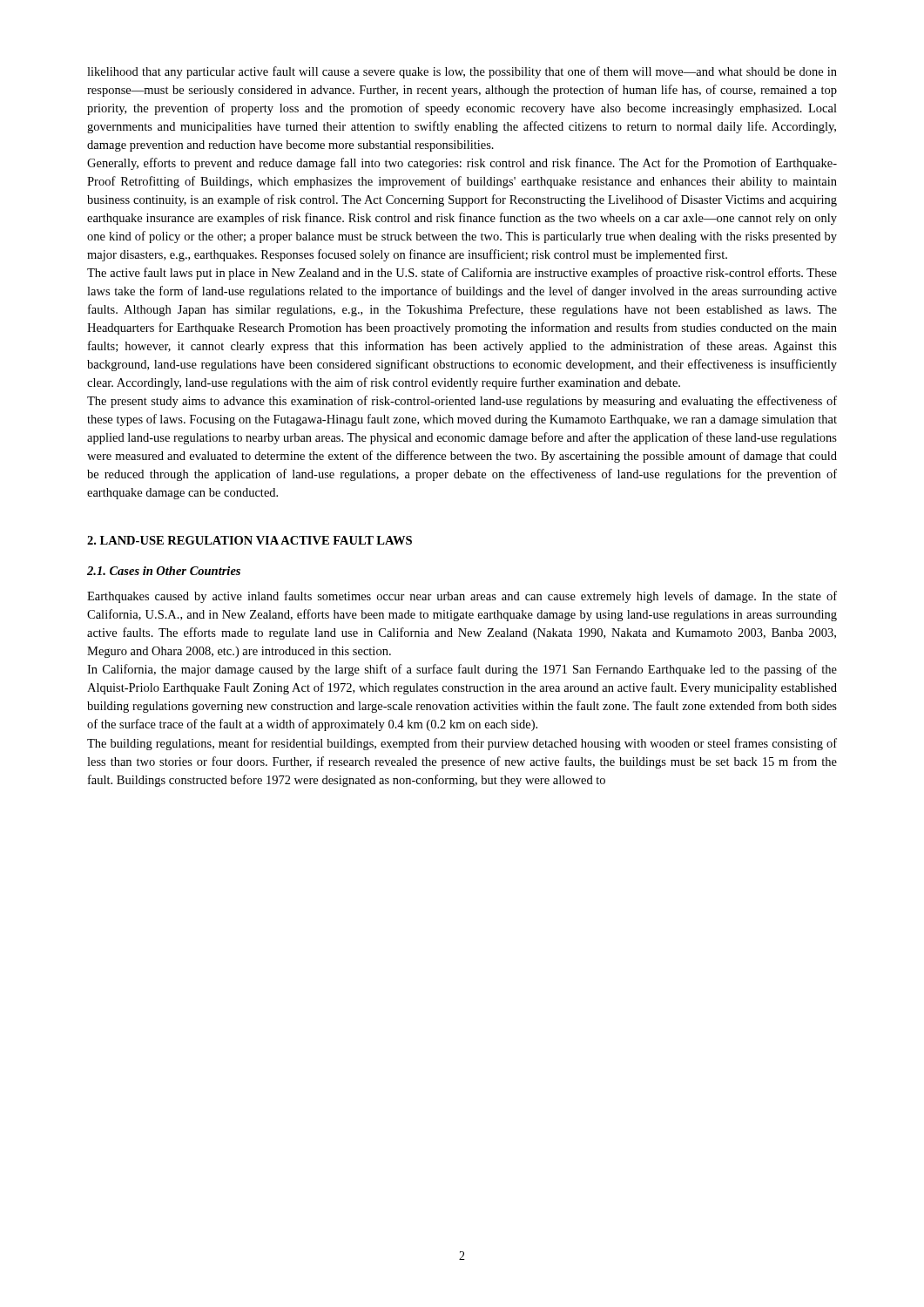Point to the block beginning "Earthquakes caused by active inland faults sometimes"
Screen dimensions: 1307x924
(462, 688)
